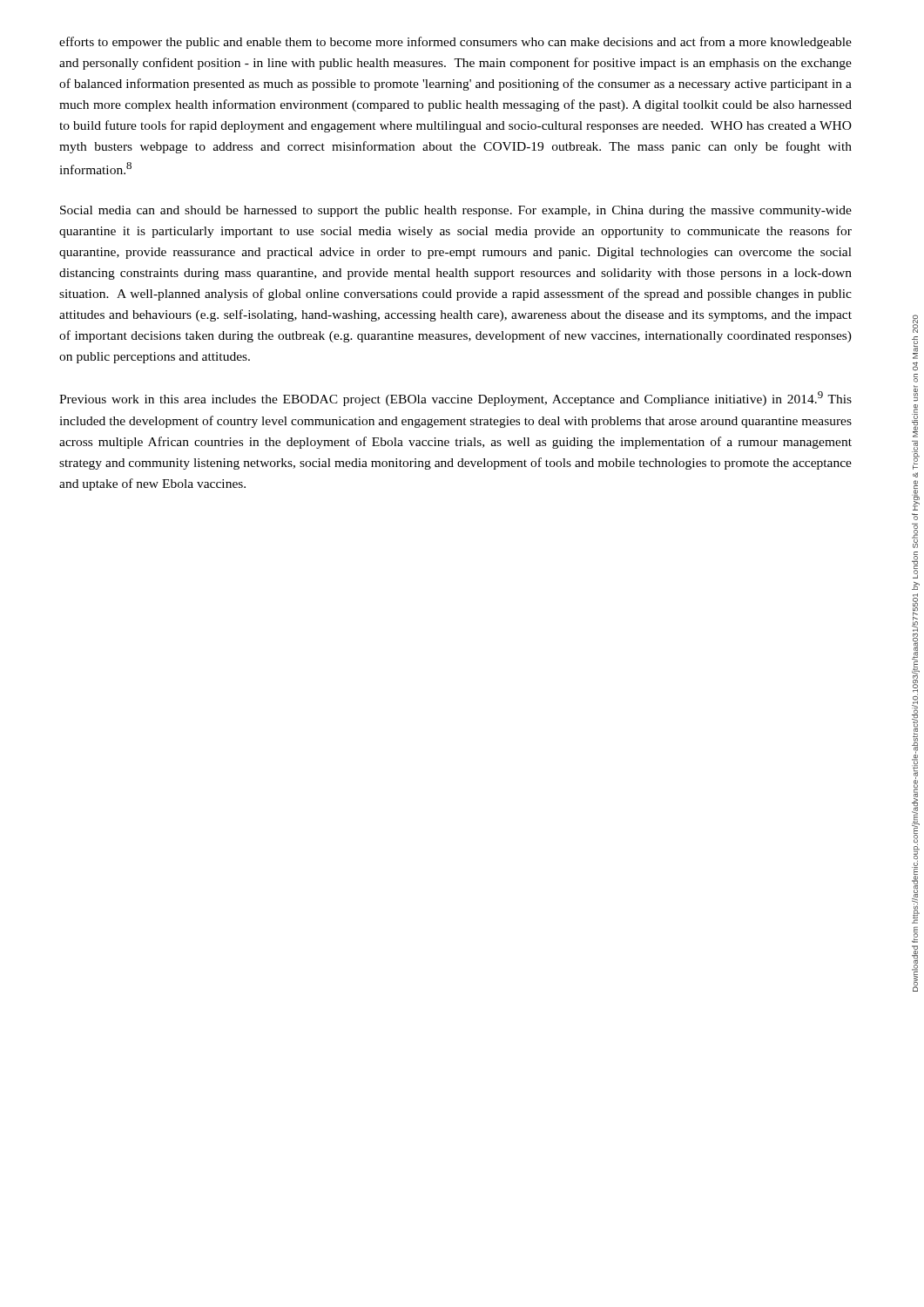Image resolution: width=924 pixels, height=1307 pixels.
Task: Point to the passage starting "Previous work in this area includes the"
Action: [x=455, y=439]
